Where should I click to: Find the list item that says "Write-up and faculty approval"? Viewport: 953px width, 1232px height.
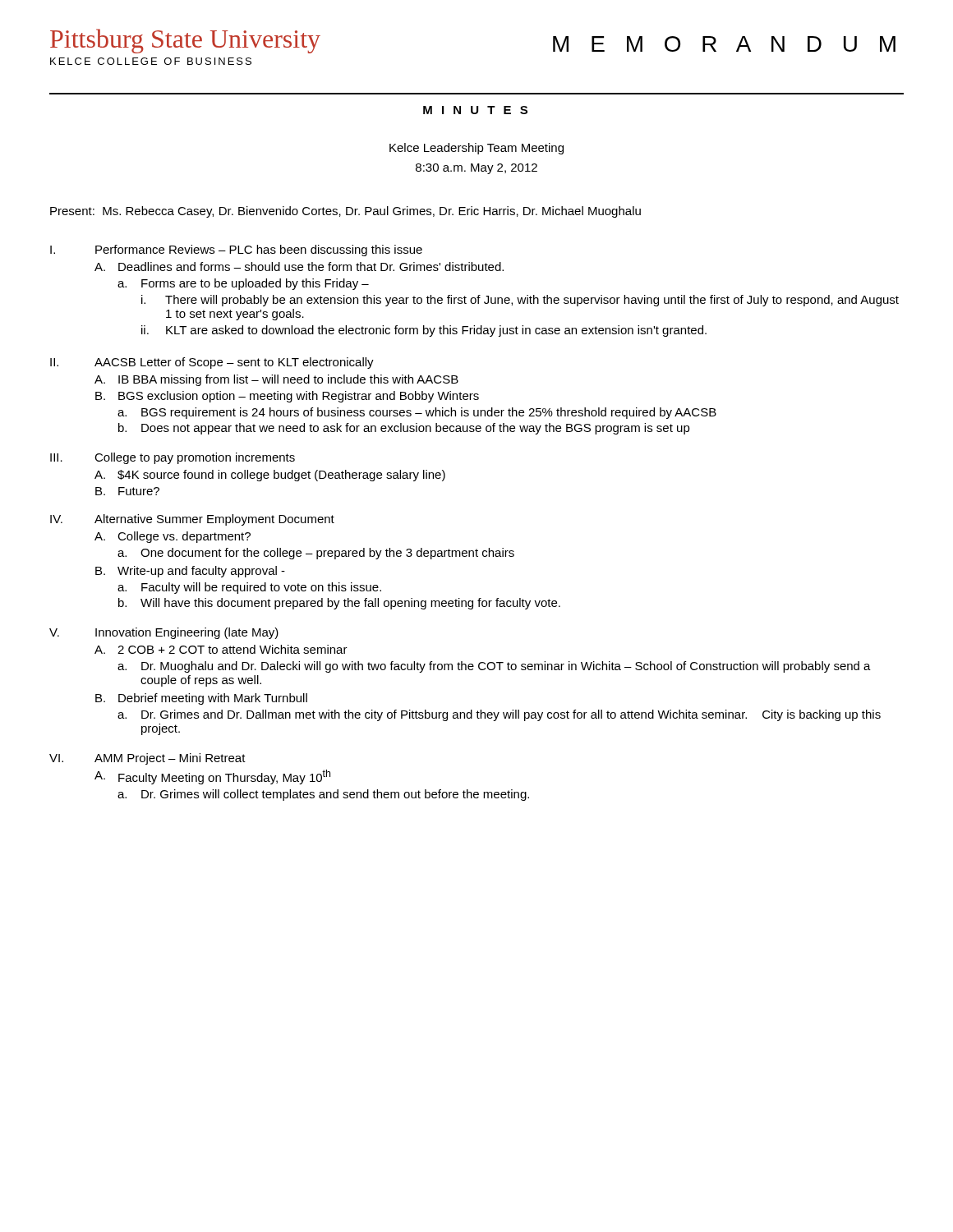coord(201,570)
